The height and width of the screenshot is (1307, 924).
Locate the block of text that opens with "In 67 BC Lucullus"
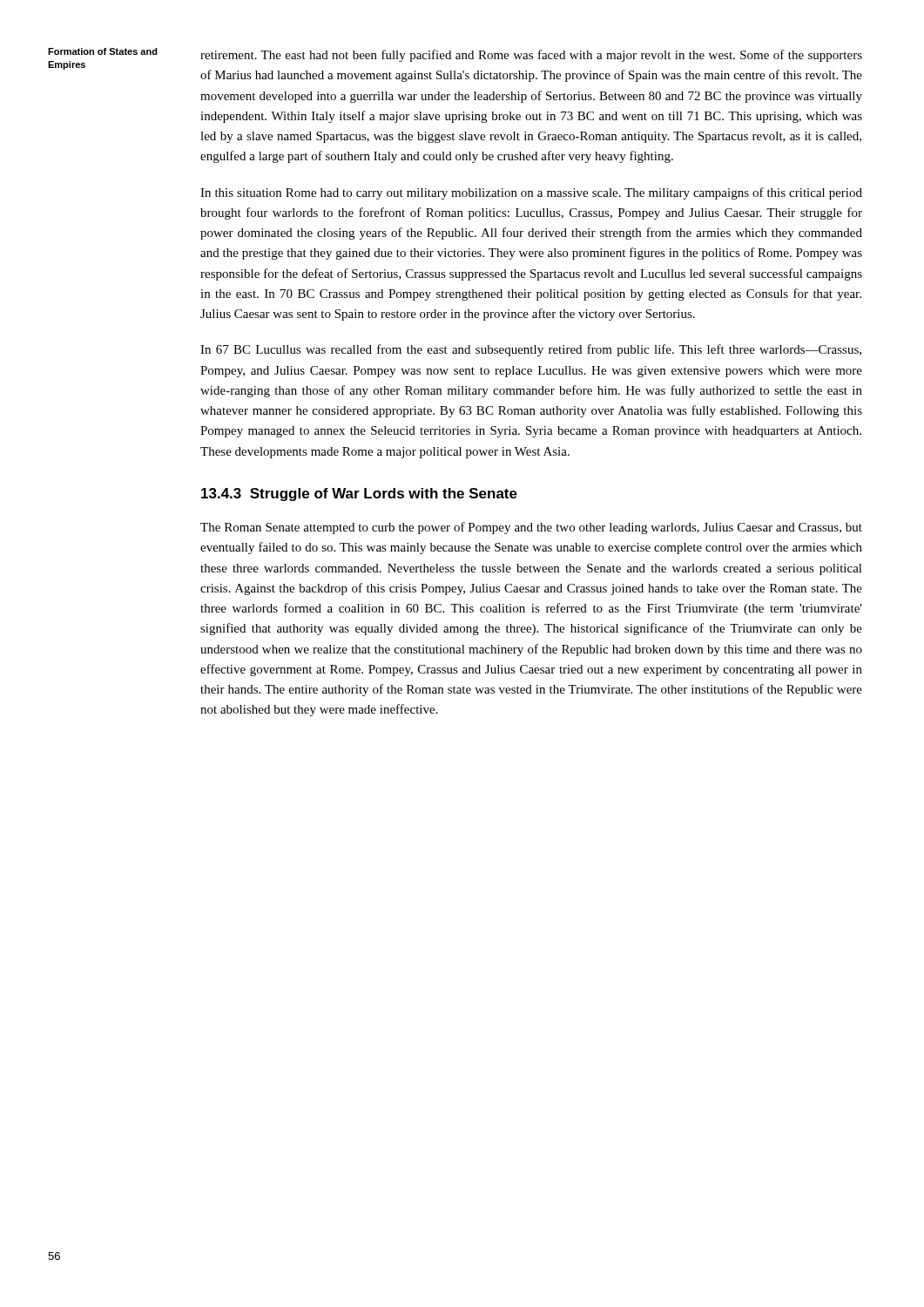click(x=531, y=400)
